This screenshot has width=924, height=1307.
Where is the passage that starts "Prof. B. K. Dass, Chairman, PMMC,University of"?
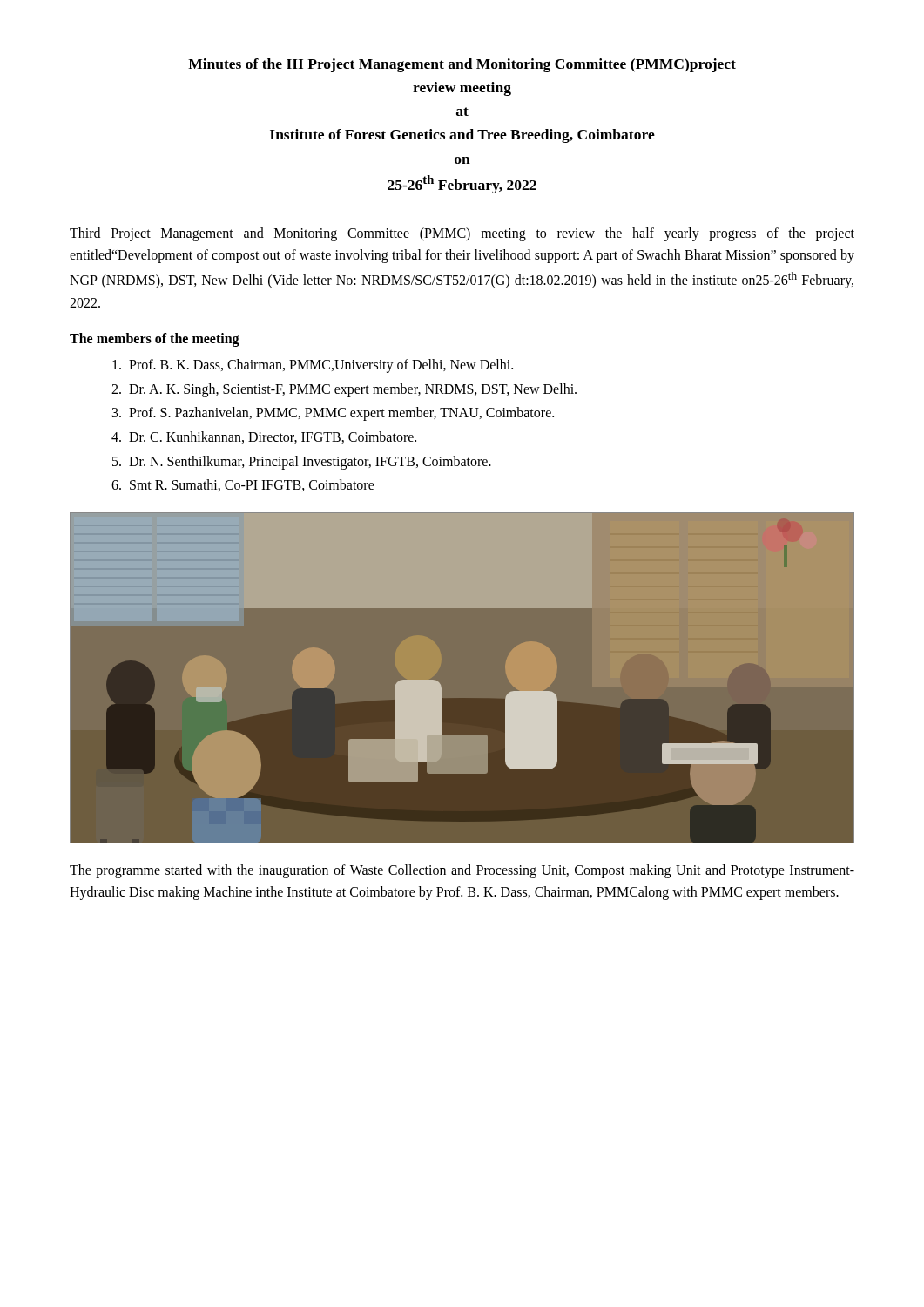[313, 365]
